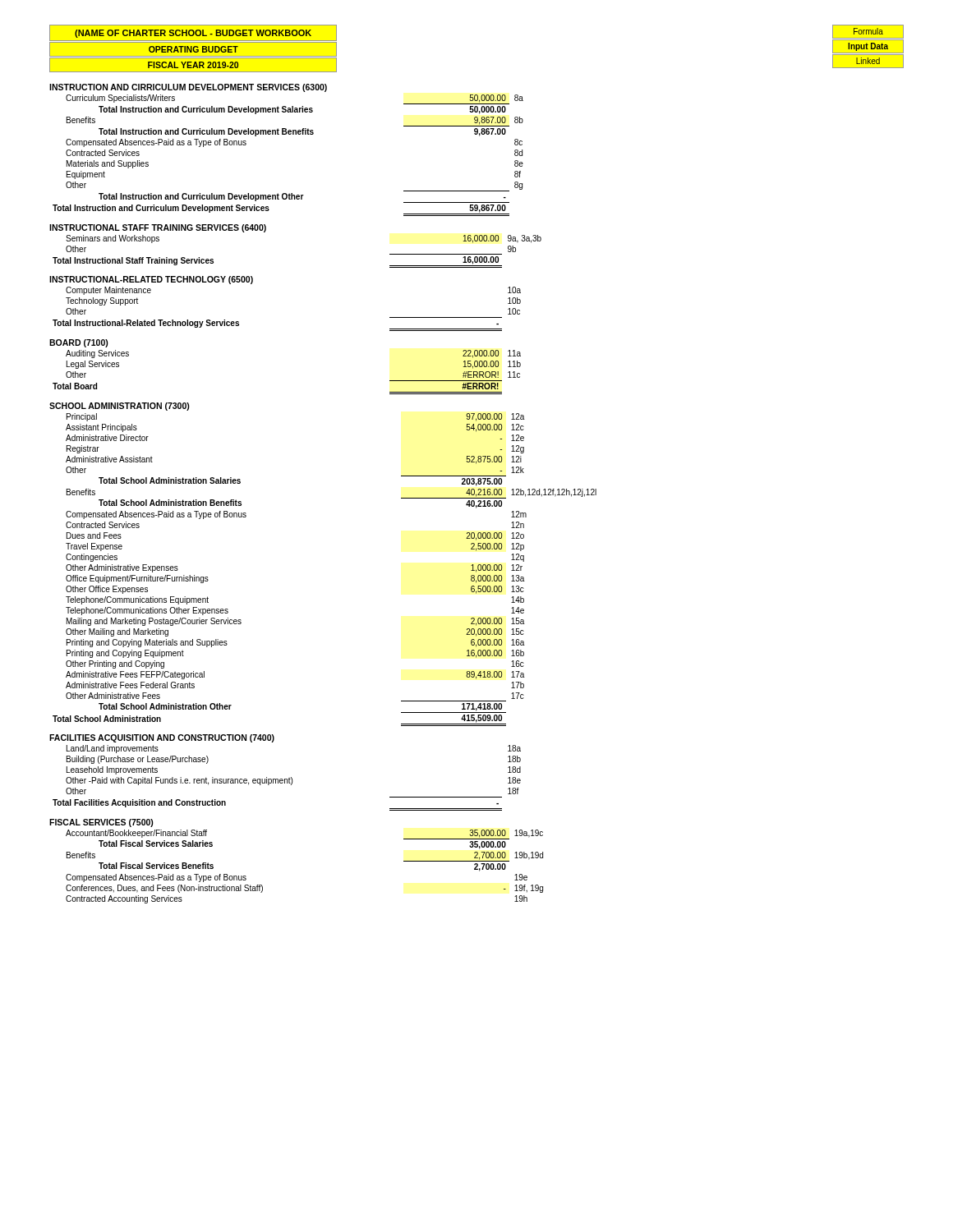Find the table that mentions "Administrative Fees FEFP/Categorical"
953x1232 pixels.
[476, 569]
